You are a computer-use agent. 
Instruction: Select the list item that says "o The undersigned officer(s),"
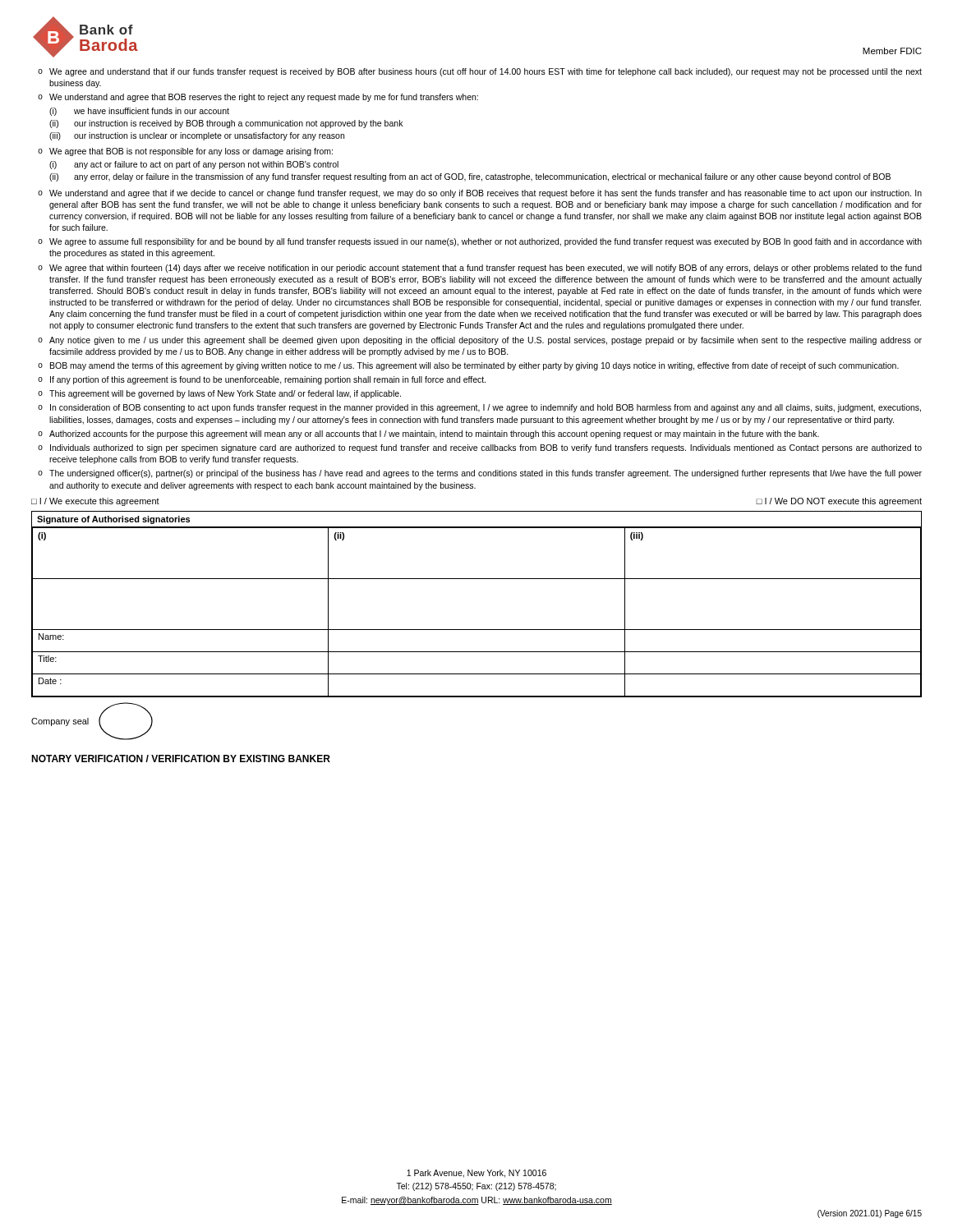476,479
